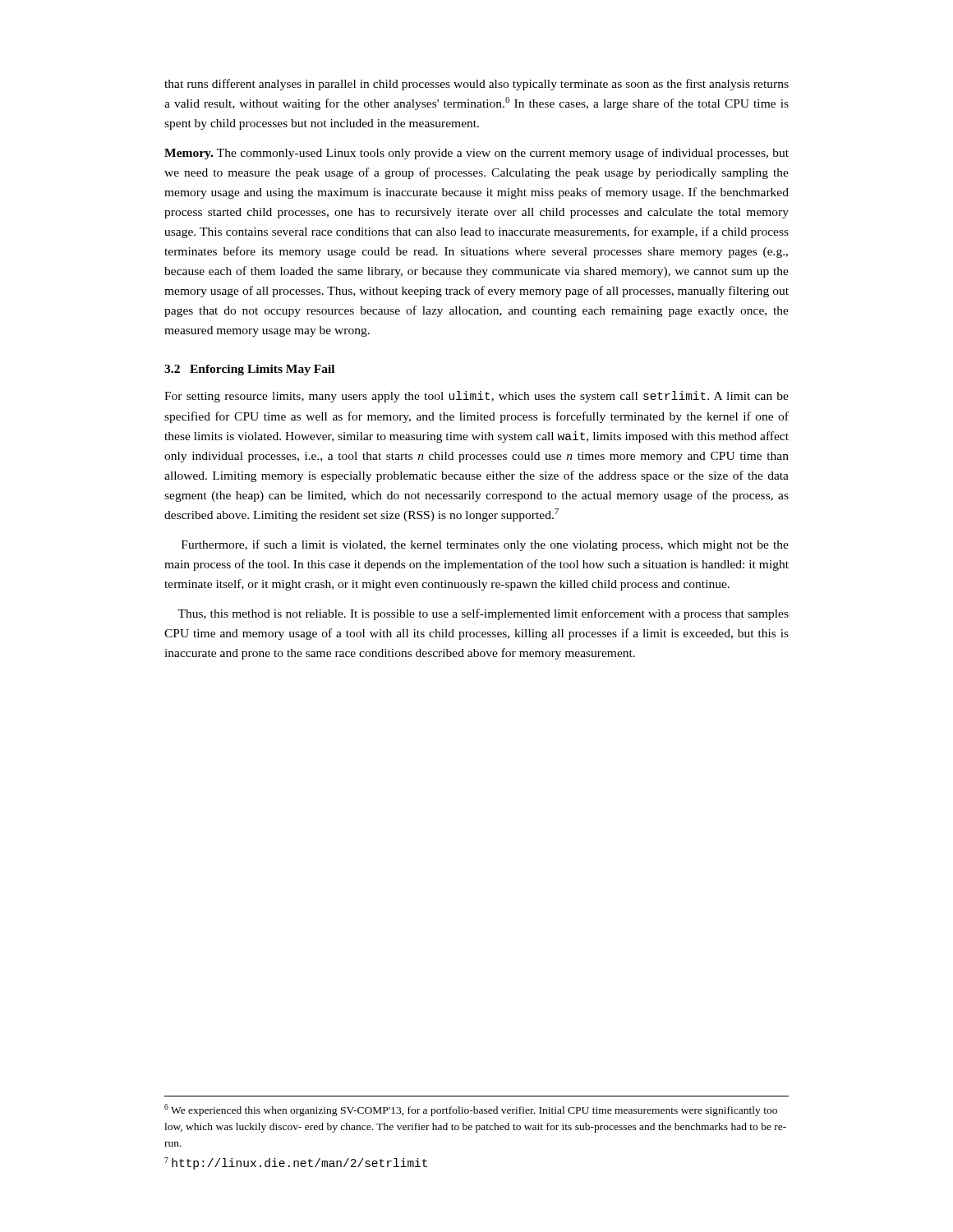This screenshot has height=1232, width=953.
Task: Where is the passage that starts "For setting resource limits, many users apply"?
Action: point(476,455)
